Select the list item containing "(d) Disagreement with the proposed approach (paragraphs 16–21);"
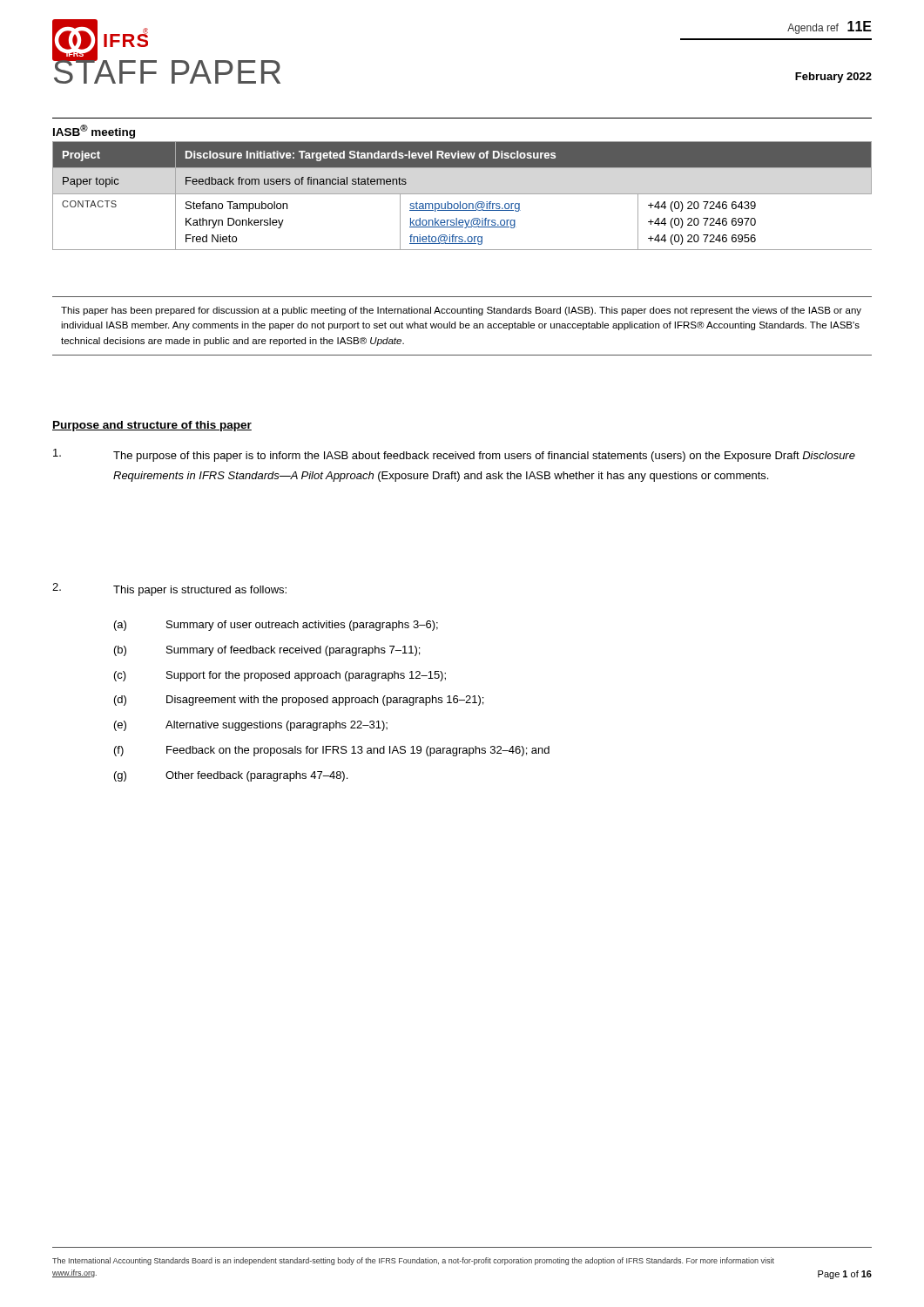This screenshot has width=924, height=1307. click(x=492, y=700)
